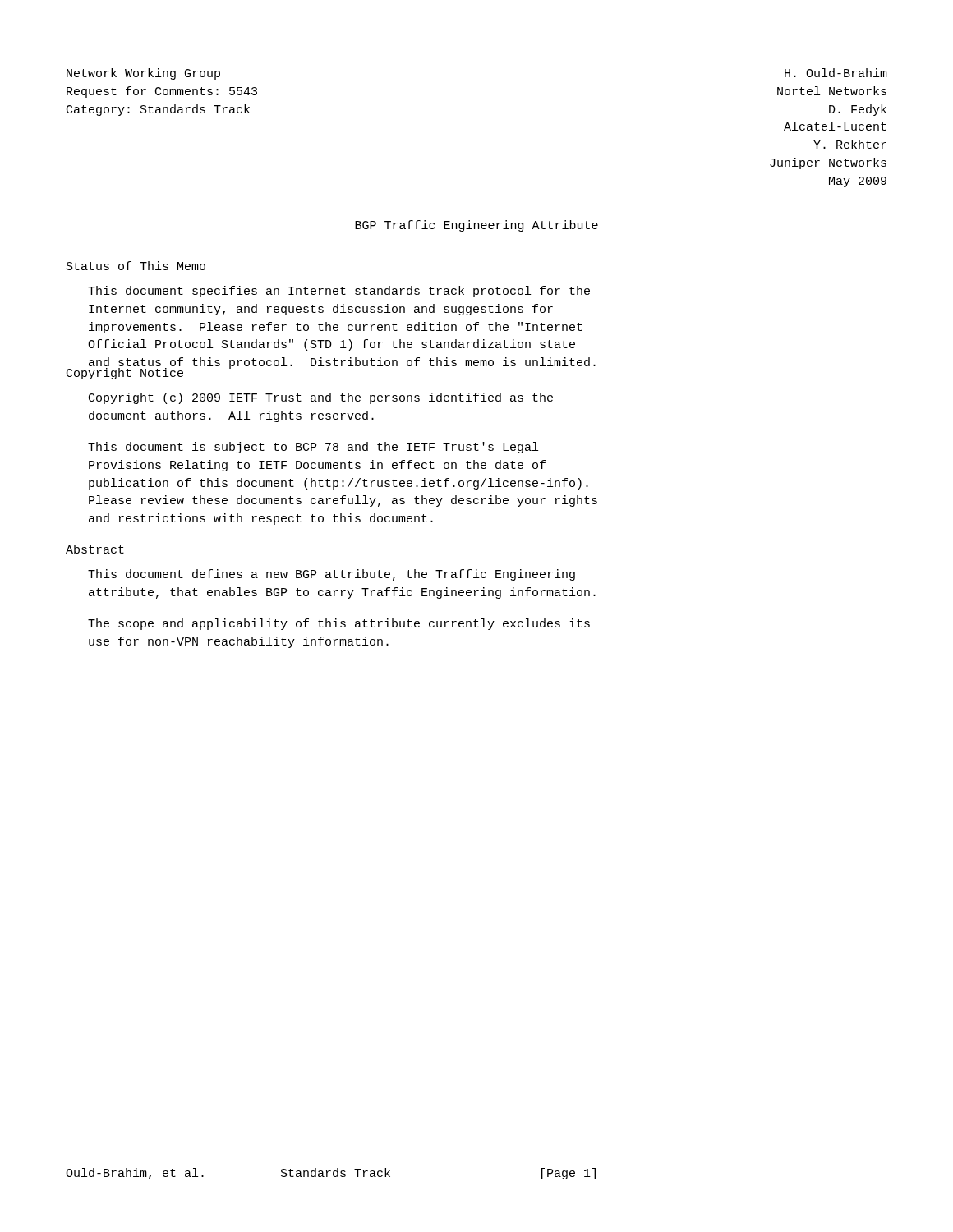Screen dimensions: 1232x953
Task: Locate the block of text that opens with "This document is subject to BCP 78 and"
Action: pos(332,484)
